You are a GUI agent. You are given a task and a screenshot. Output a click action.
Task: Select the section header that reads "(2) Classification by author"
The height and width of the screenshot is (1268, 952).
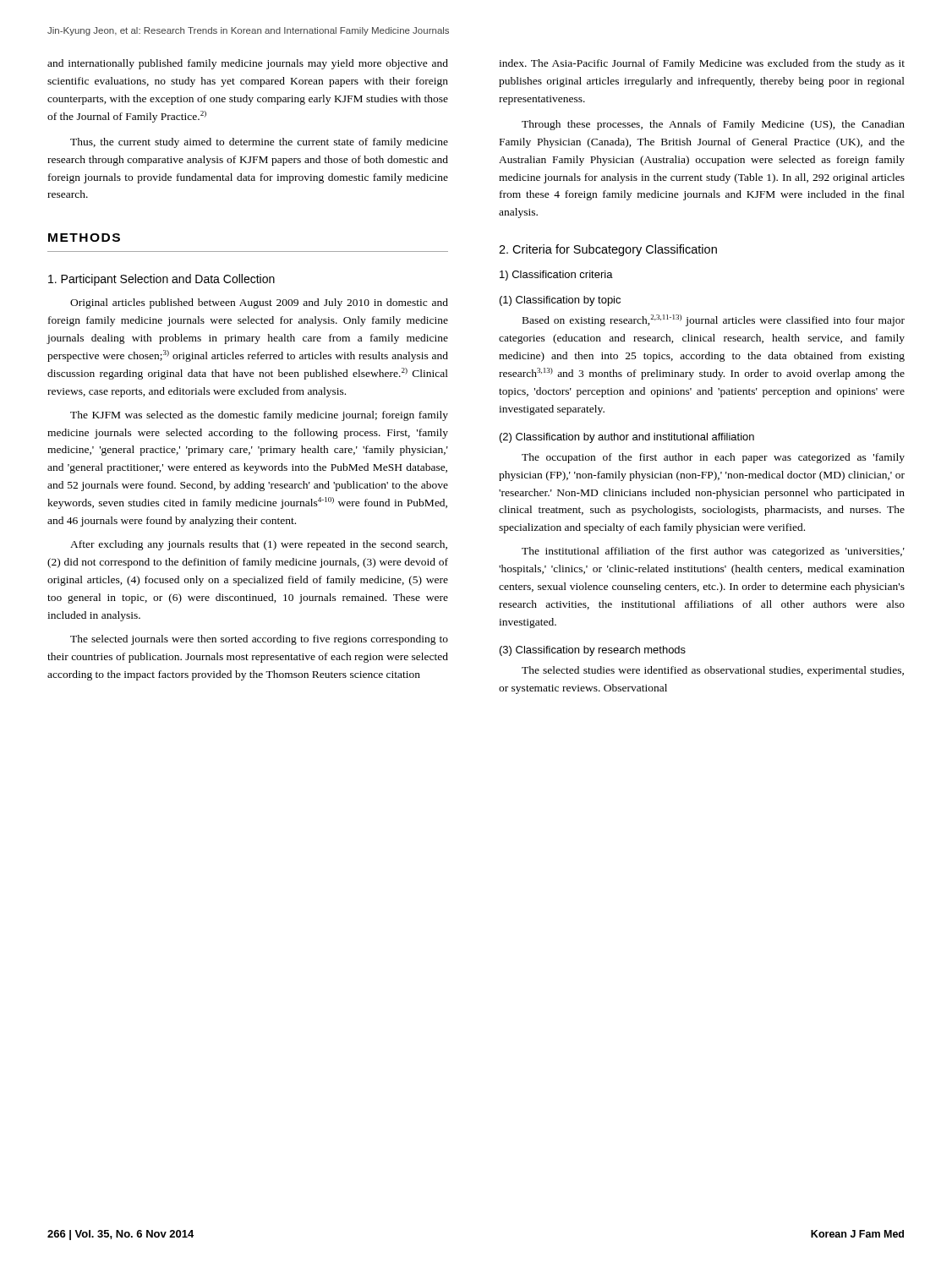(x=627, y=436)
